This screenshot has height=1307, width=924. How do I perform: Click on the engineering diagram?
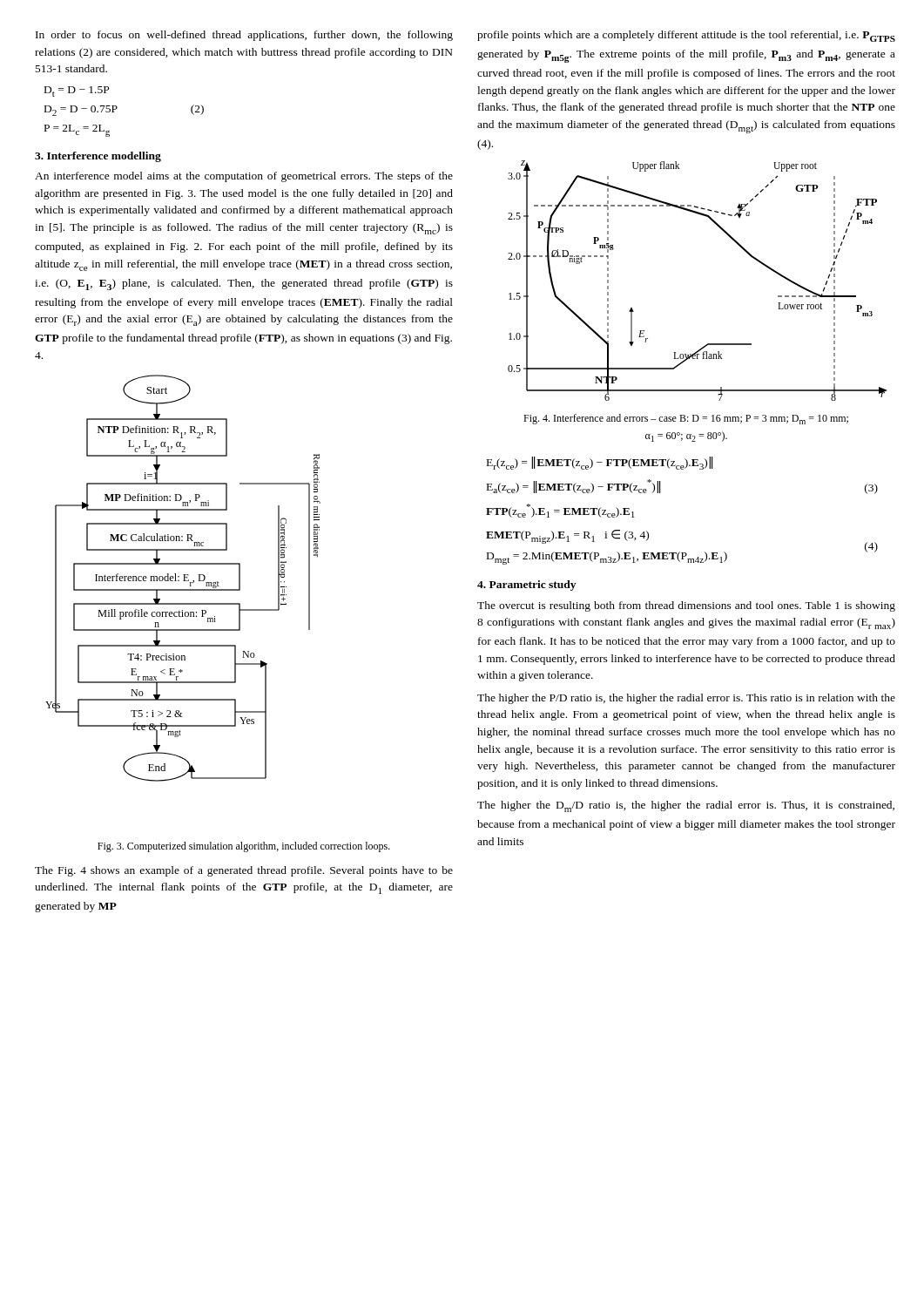pos(686,283)
